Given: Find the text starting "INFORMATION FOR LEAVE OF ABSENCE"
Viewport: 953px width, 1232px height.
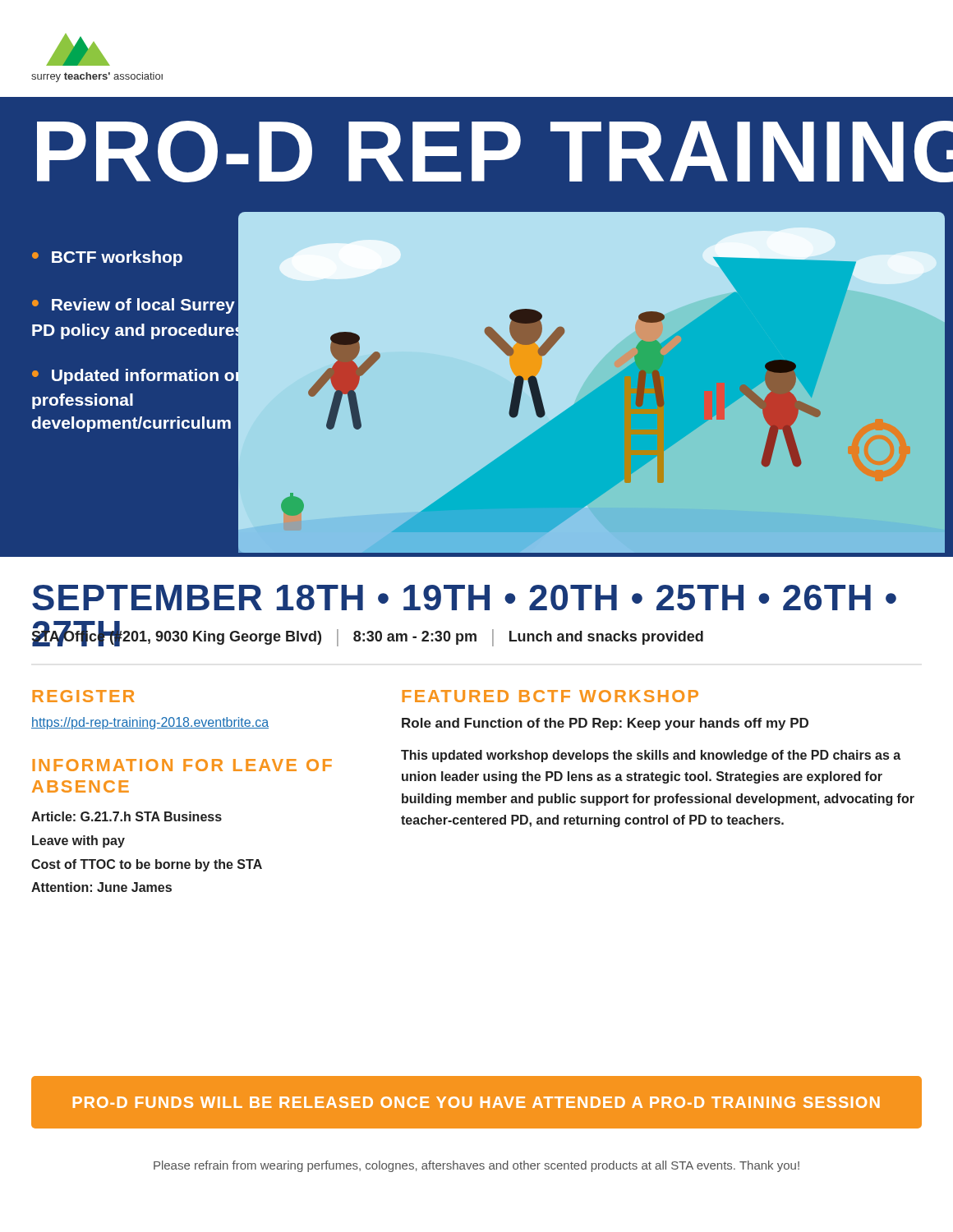Looking at the screenshot, I should (x=183, y=776).
